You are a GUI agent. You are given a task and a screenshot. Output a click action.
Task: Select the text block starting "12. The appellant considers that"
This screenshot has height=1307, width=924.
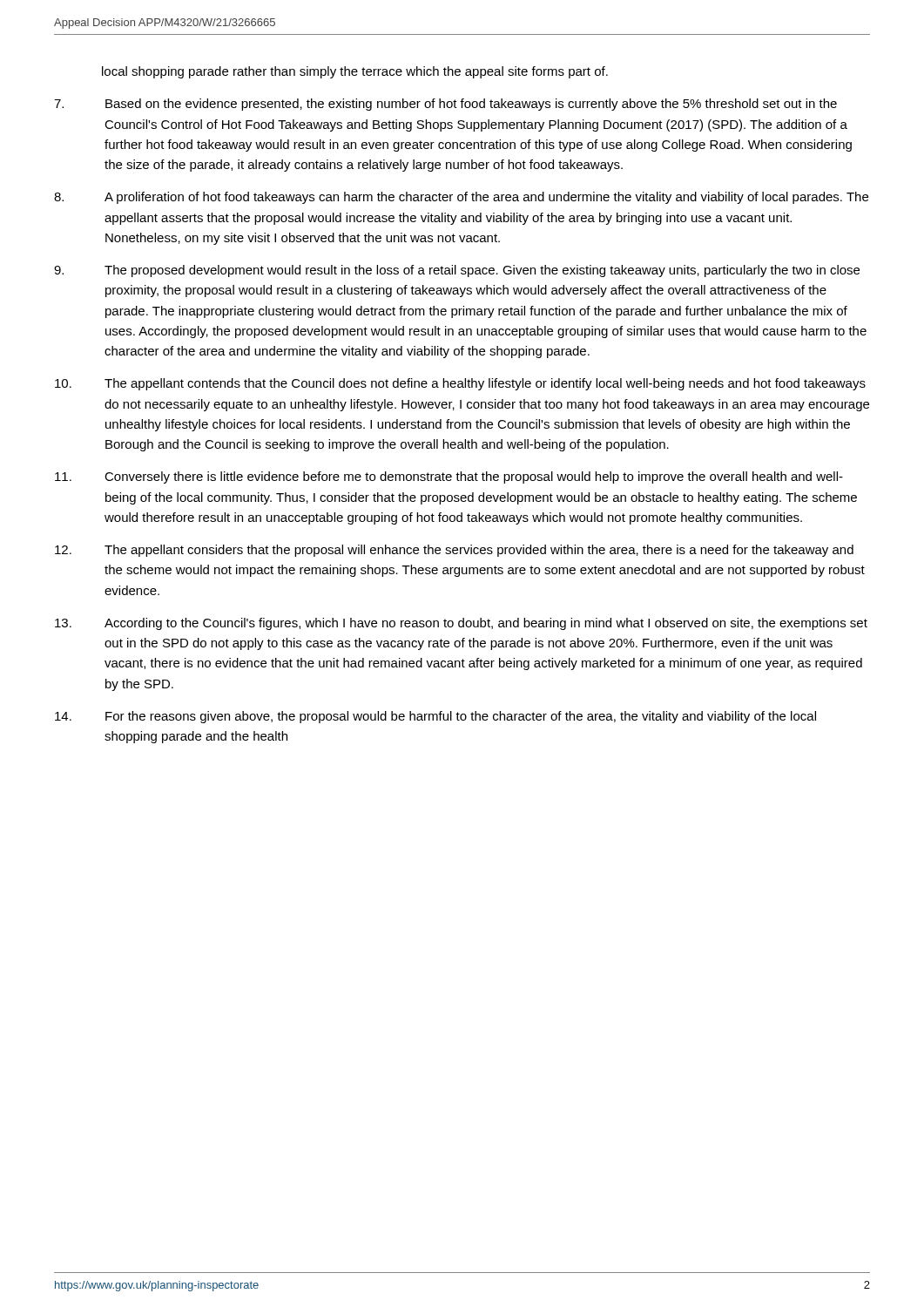pos(462,570)
